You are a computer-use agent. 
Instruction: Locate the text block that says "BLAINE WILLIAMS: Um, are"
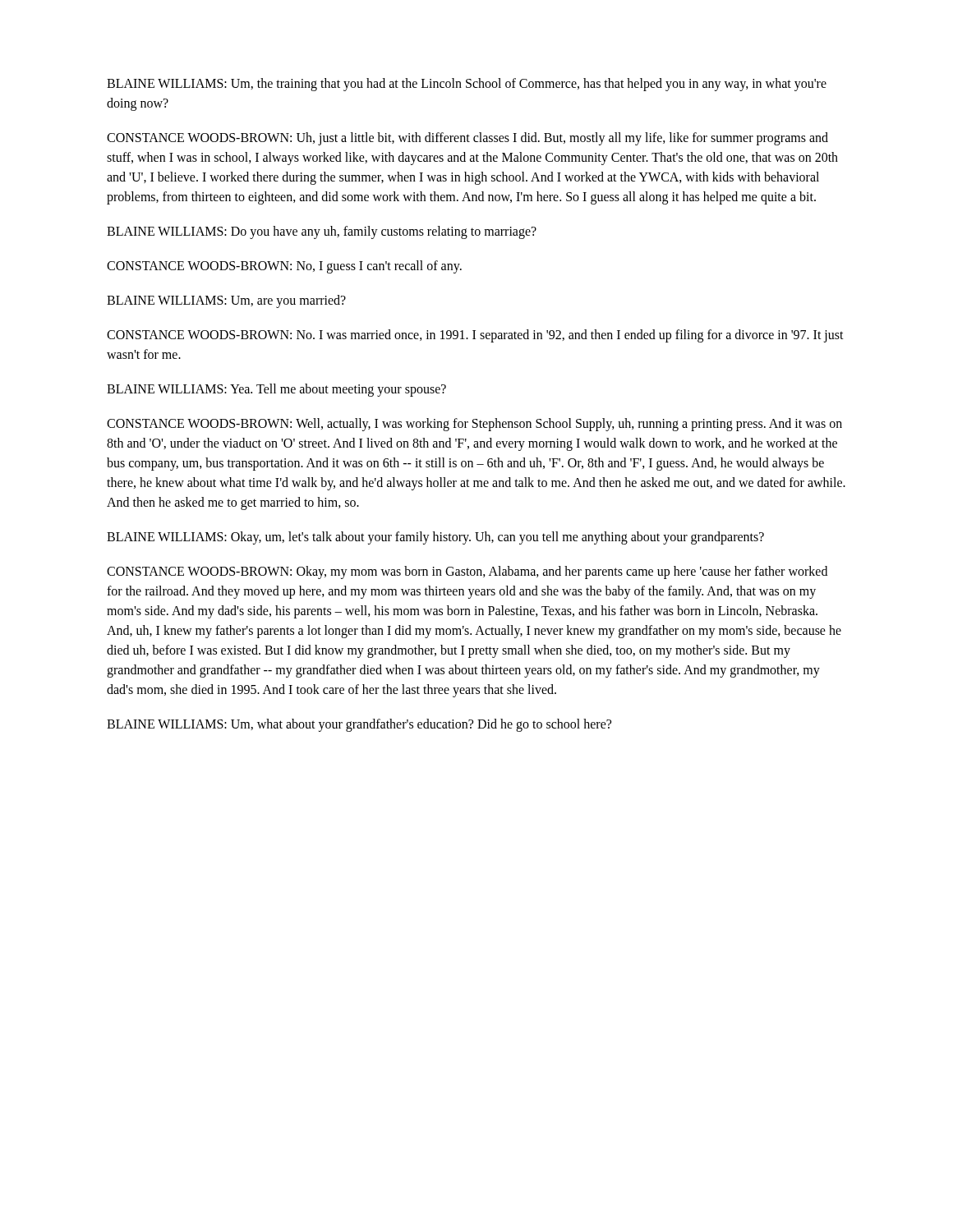pyautogui.click(x=226, y=300)
